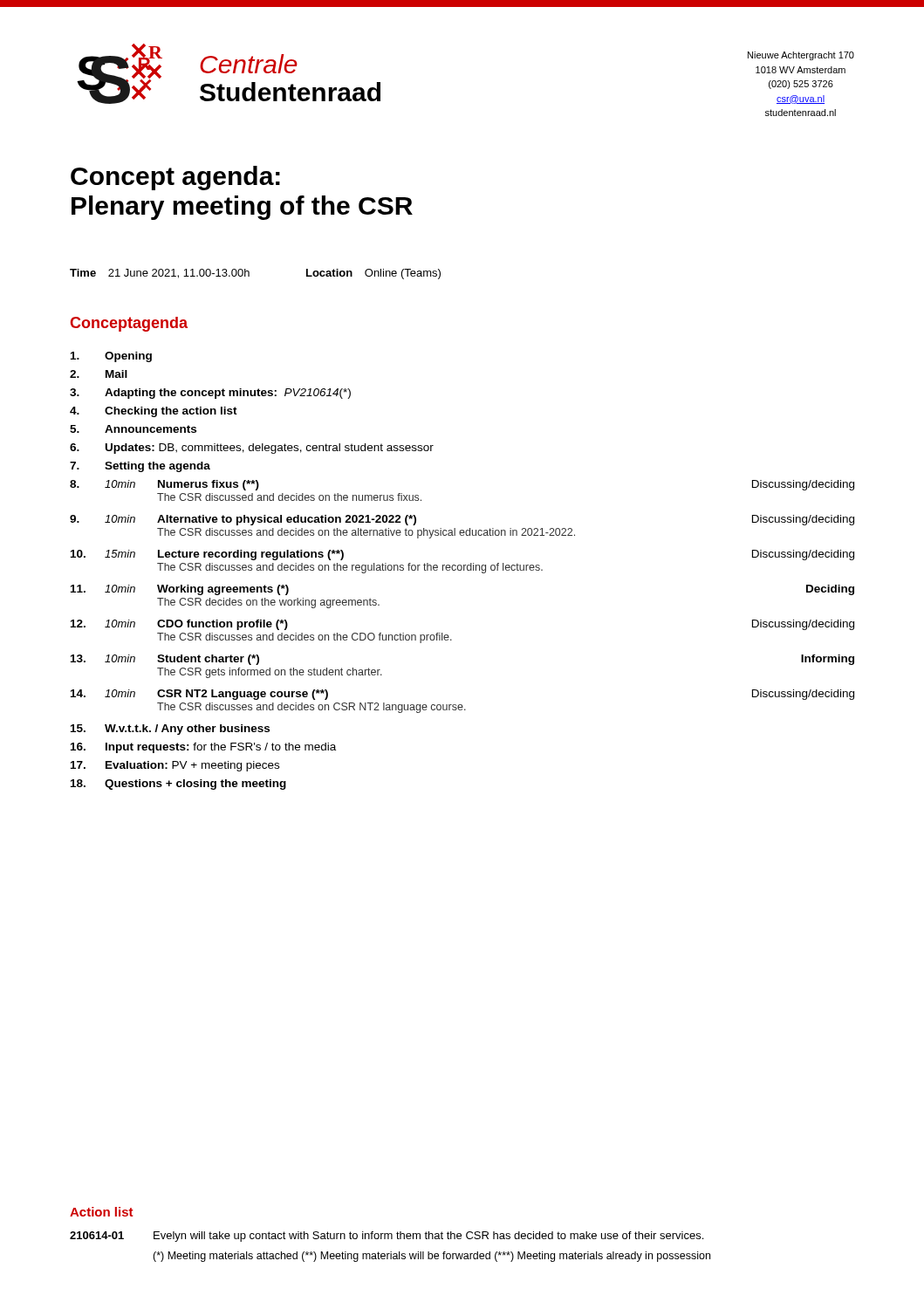Find the list item with the text "11. 10min Working agreements (*) The CSR"

(x=123, y=589)
